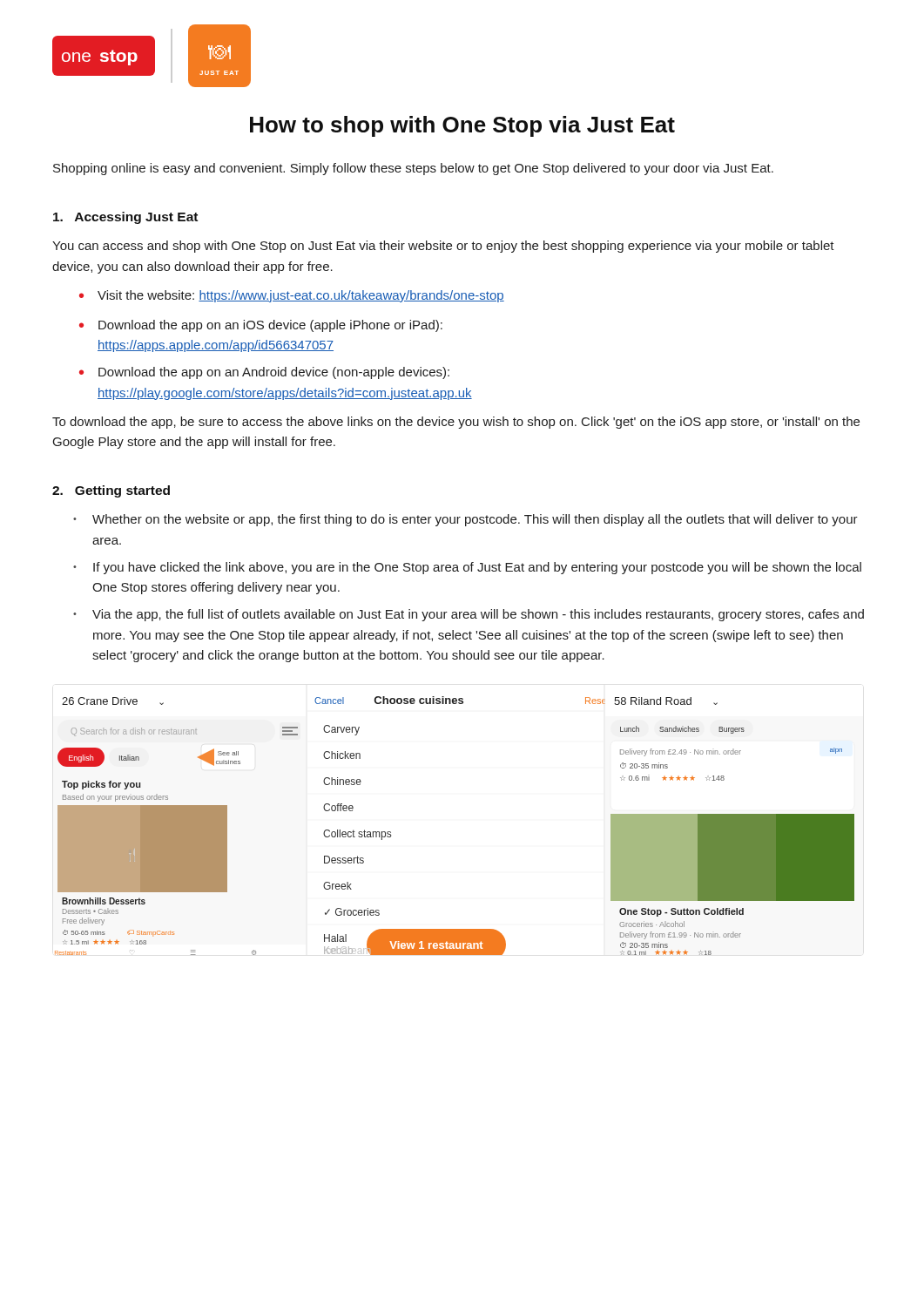Select the region starting "• Visit the website:"
This screenshot has height=1307, width=924.
(475, 296)
